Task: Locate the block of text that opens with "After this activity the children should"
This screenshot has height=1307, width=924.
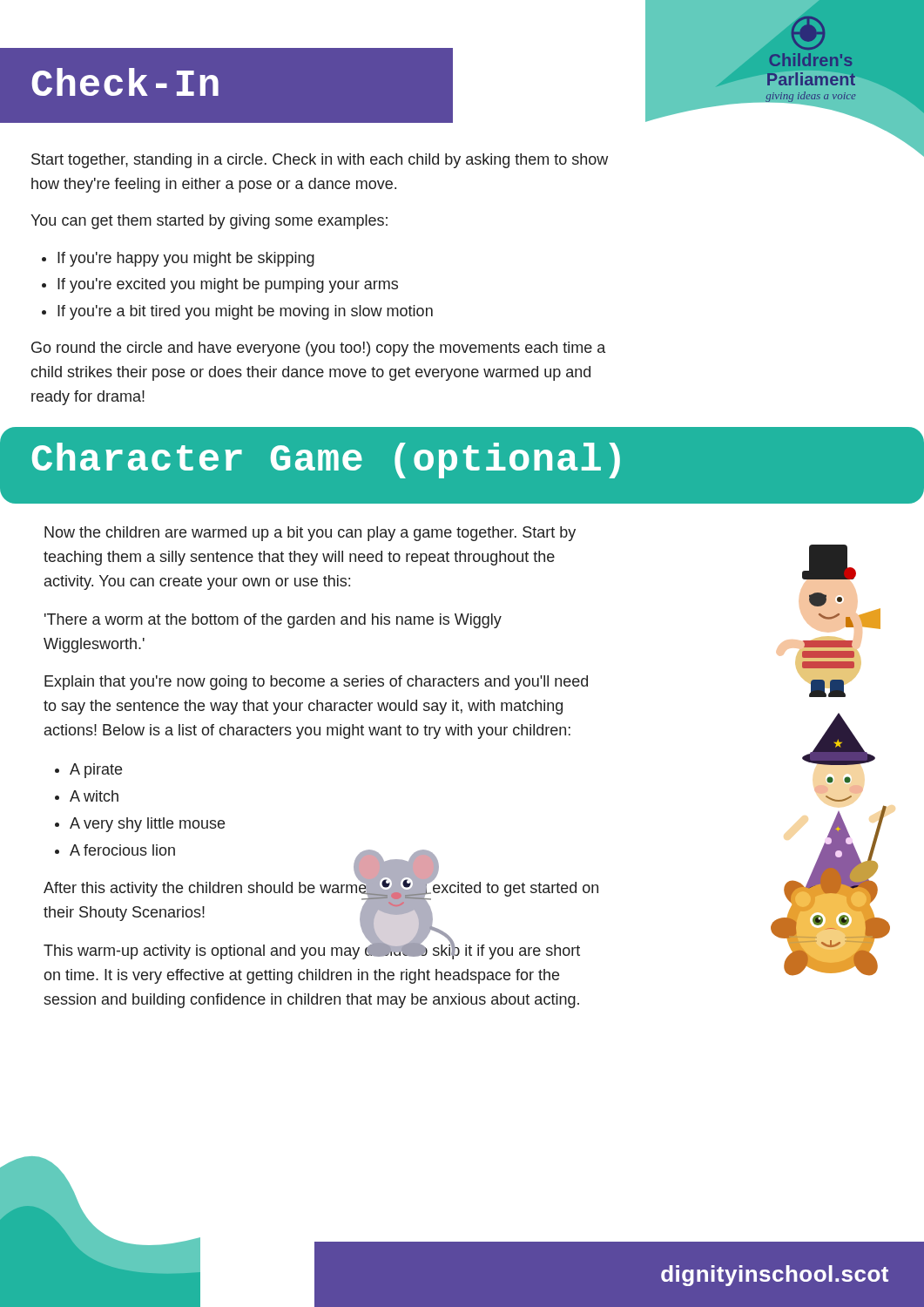Action: pos(322,901)
